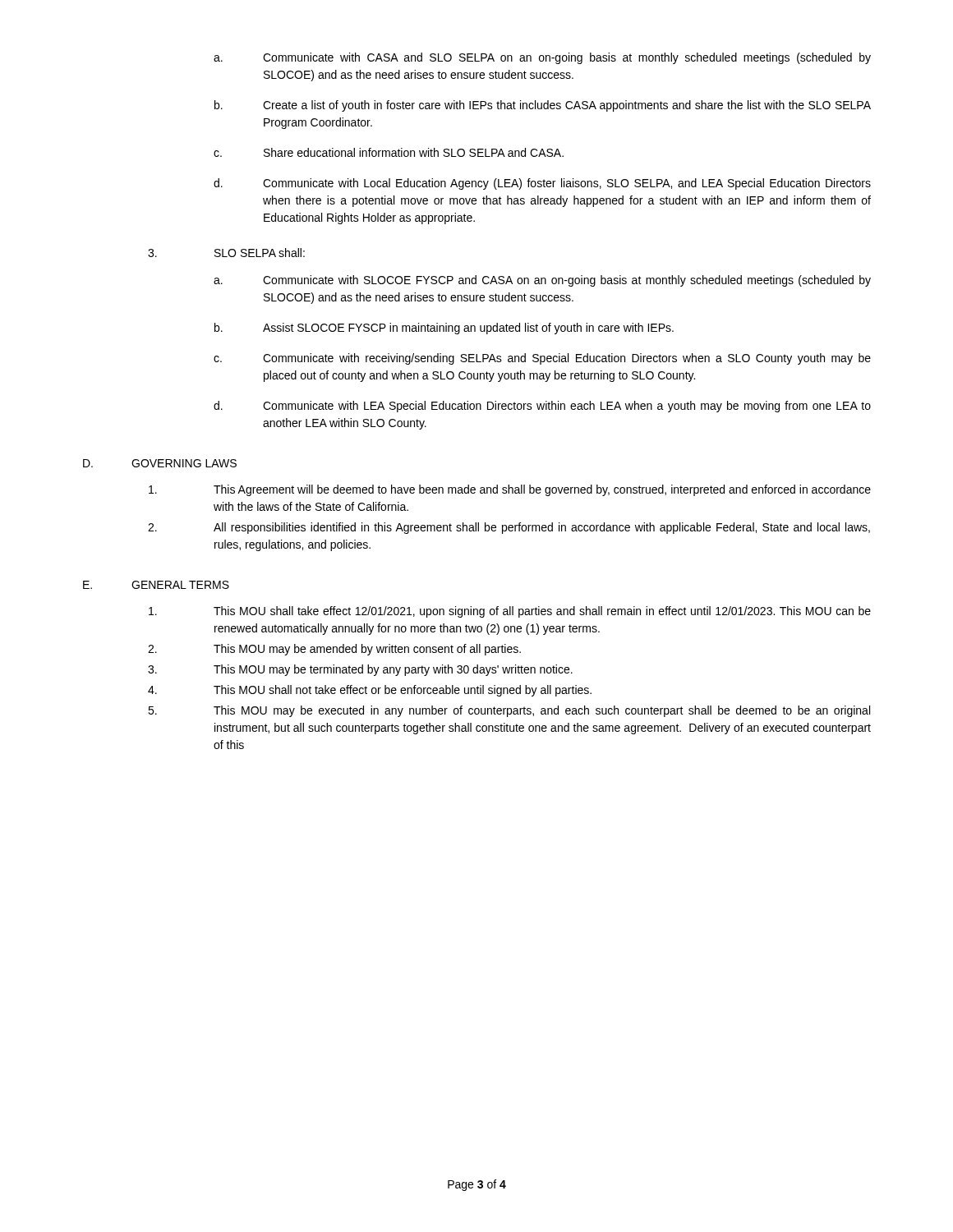Image resolution: width=953 pixels, height=1232 pixels.
Task: Click on the list item with the text "c. Share educational"
Action: [542, 153]
